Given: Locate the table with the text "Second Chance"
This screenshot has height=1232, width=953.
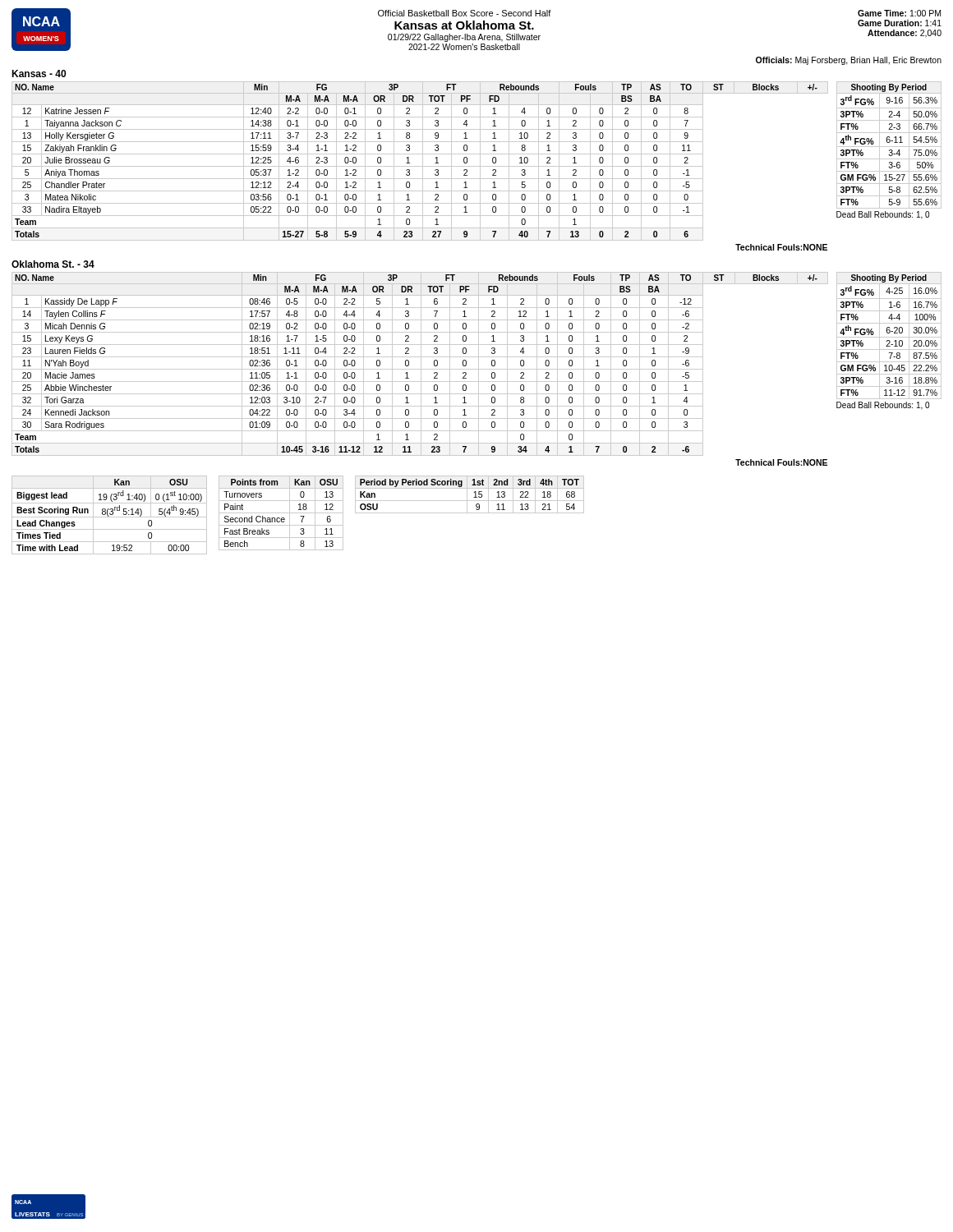Looking at the screenshot, I should click(x=281, y=515).
